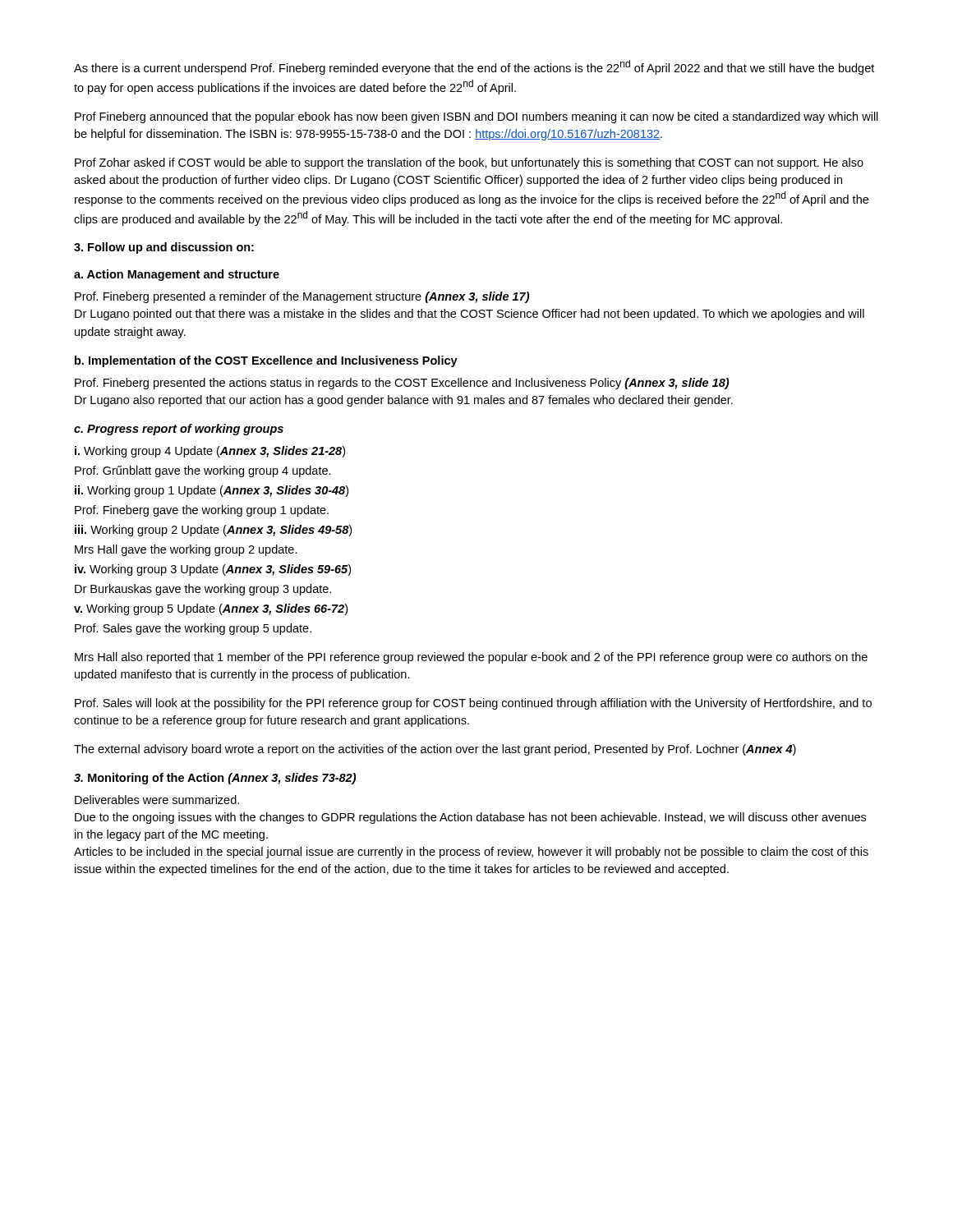953x1232 pixels.
Task: Where is the passage that starts "iii. Working group 2"?
Action: (213, 529)
